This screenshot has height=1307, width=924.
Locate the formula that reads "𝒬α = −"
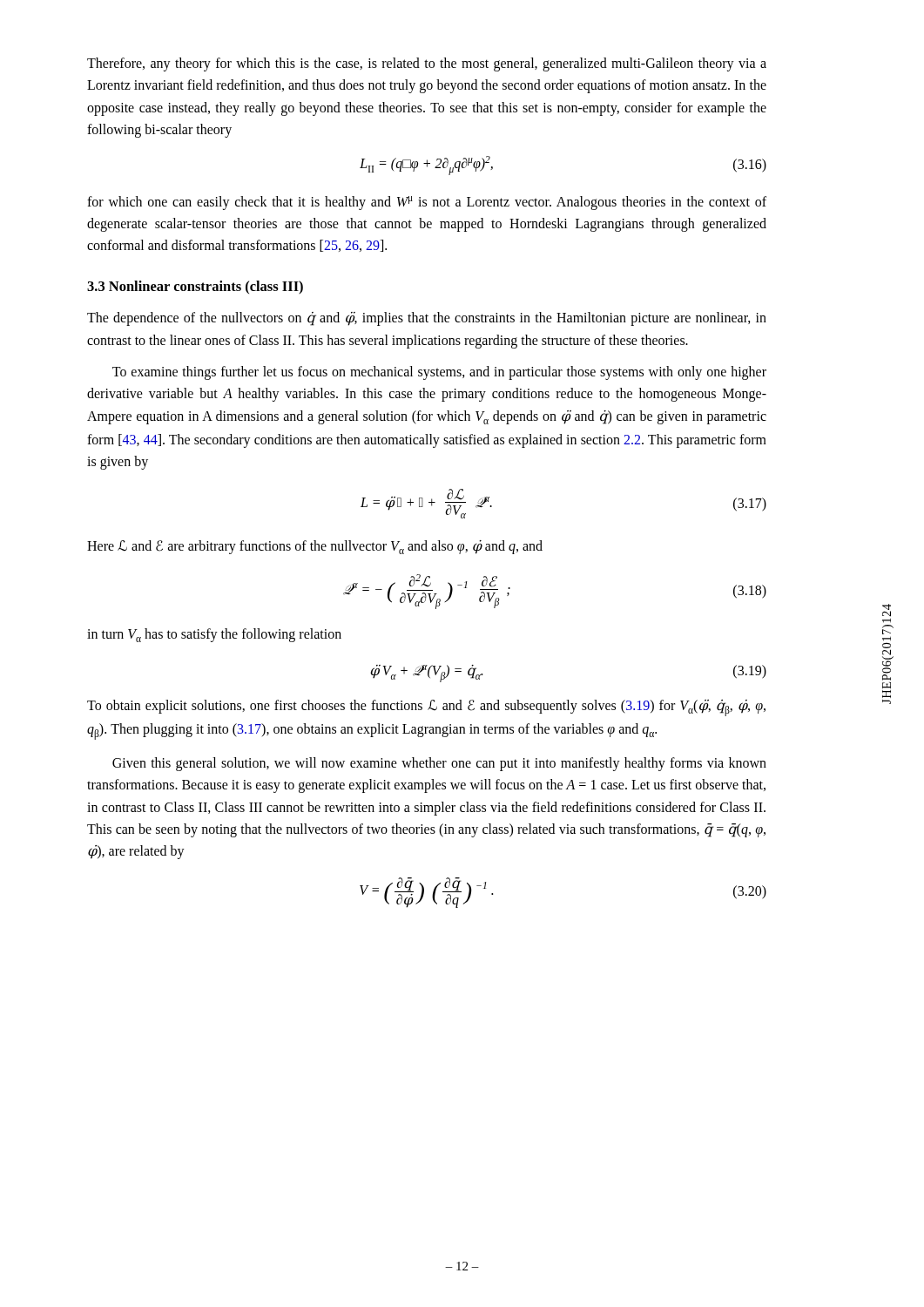coord(427,591)
